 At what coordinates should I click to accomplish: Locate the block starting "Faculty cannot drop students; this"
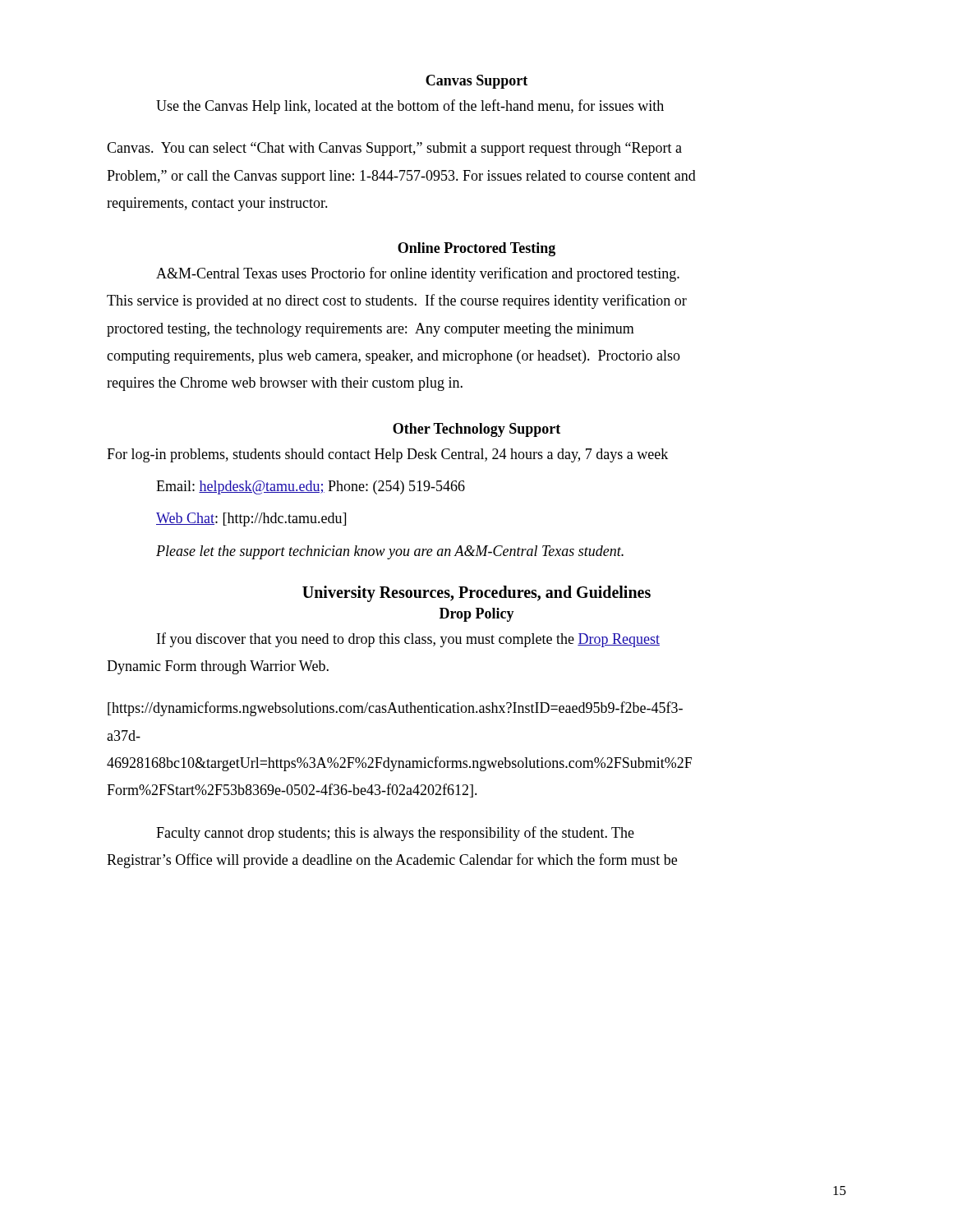395,833
